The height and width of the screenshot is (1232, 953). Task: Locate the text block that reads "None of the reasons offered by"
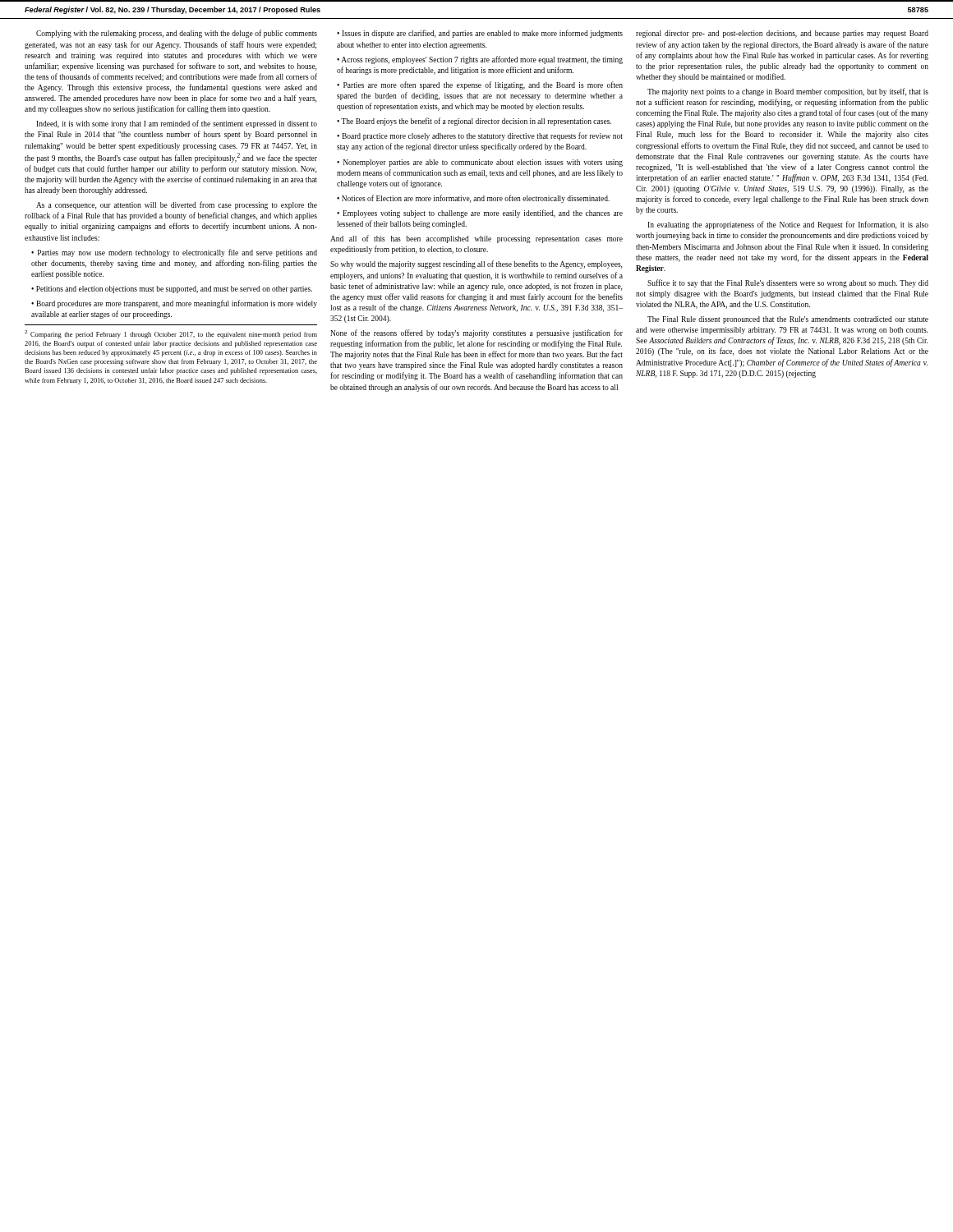coord(476,360)
